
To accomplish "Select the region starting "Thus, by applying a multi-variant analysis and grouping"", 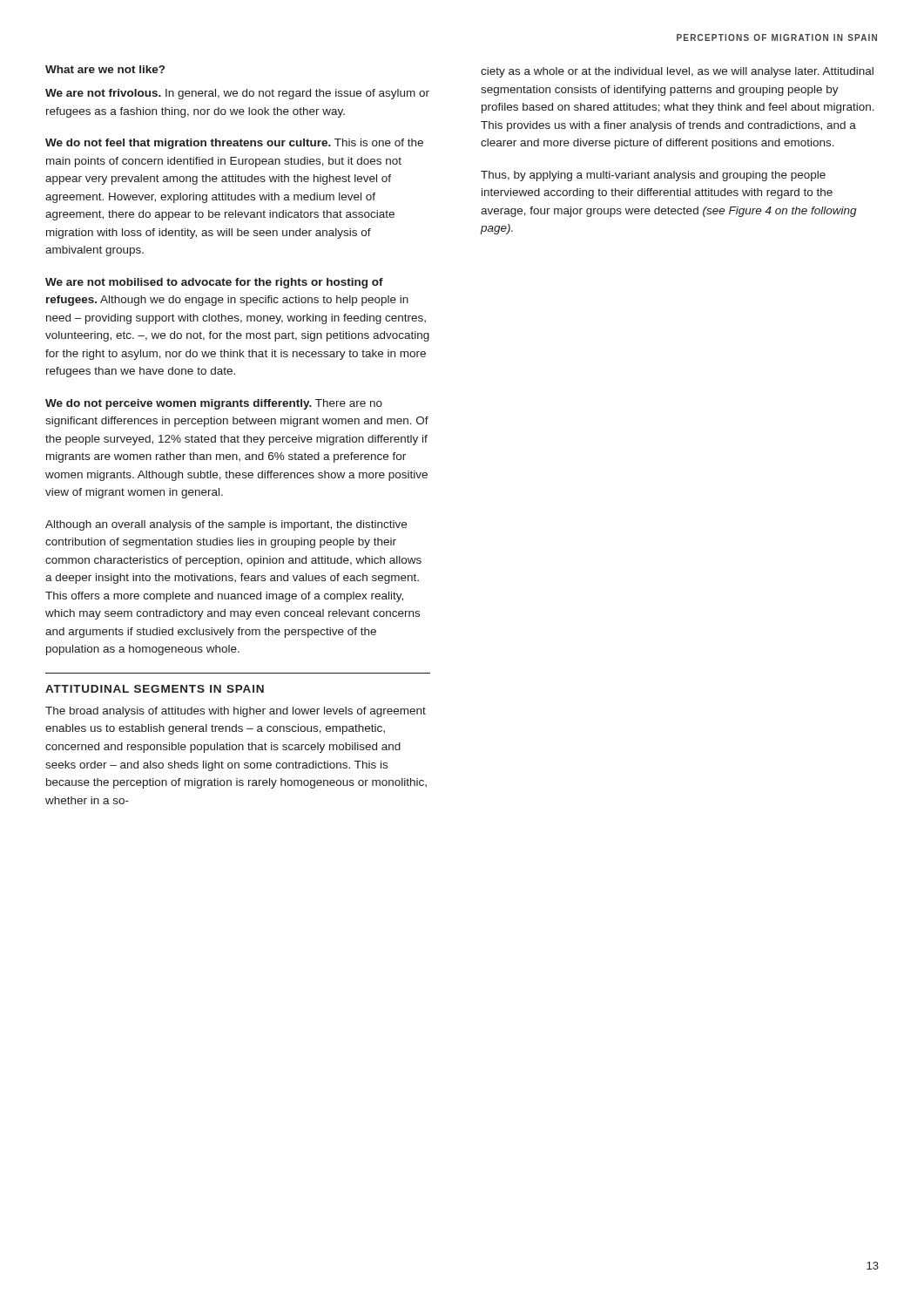I will click(680, 202).
